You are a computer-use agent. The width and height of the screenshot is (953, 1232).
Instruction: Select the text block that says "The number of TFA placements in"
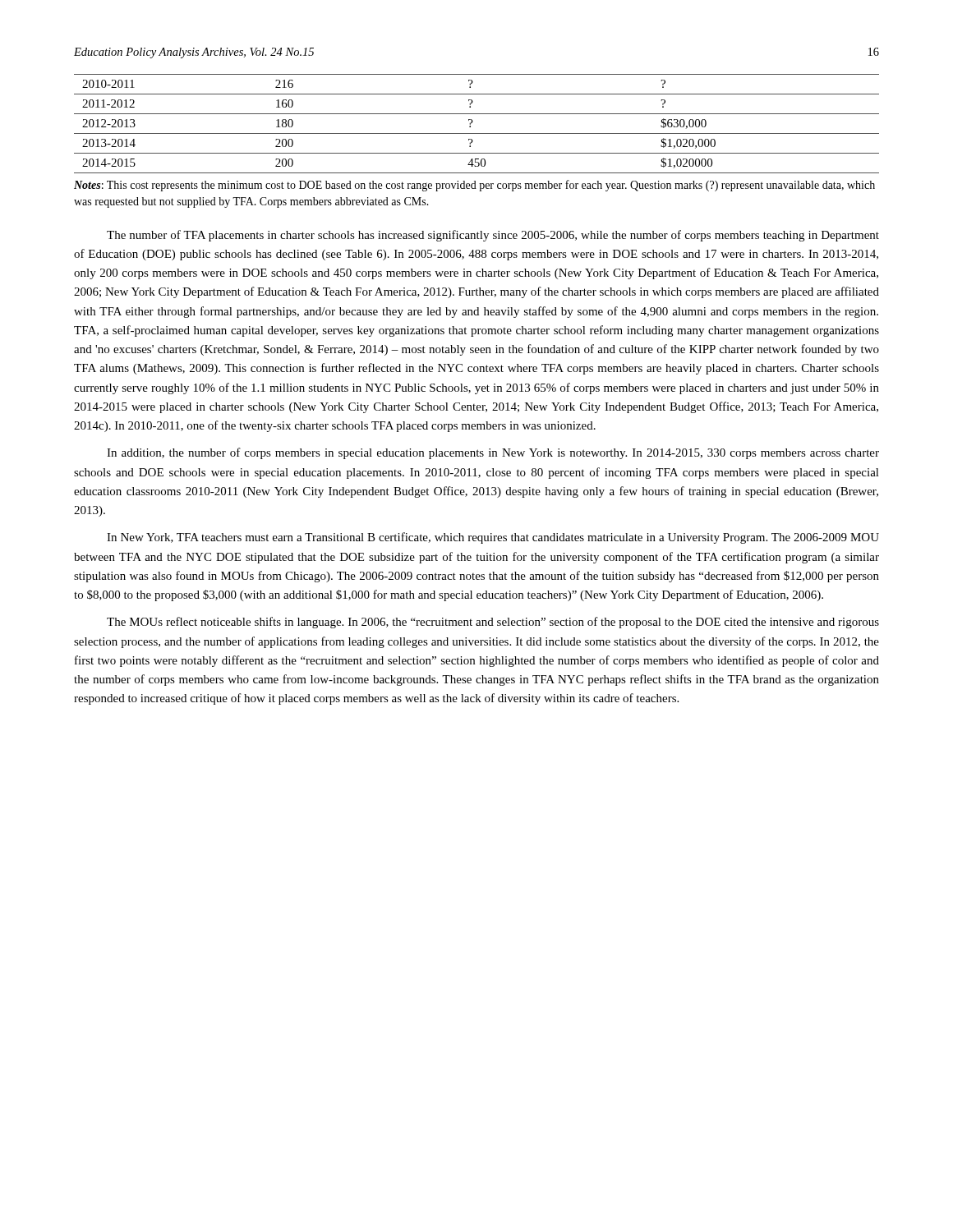click(x=476, y=467)
